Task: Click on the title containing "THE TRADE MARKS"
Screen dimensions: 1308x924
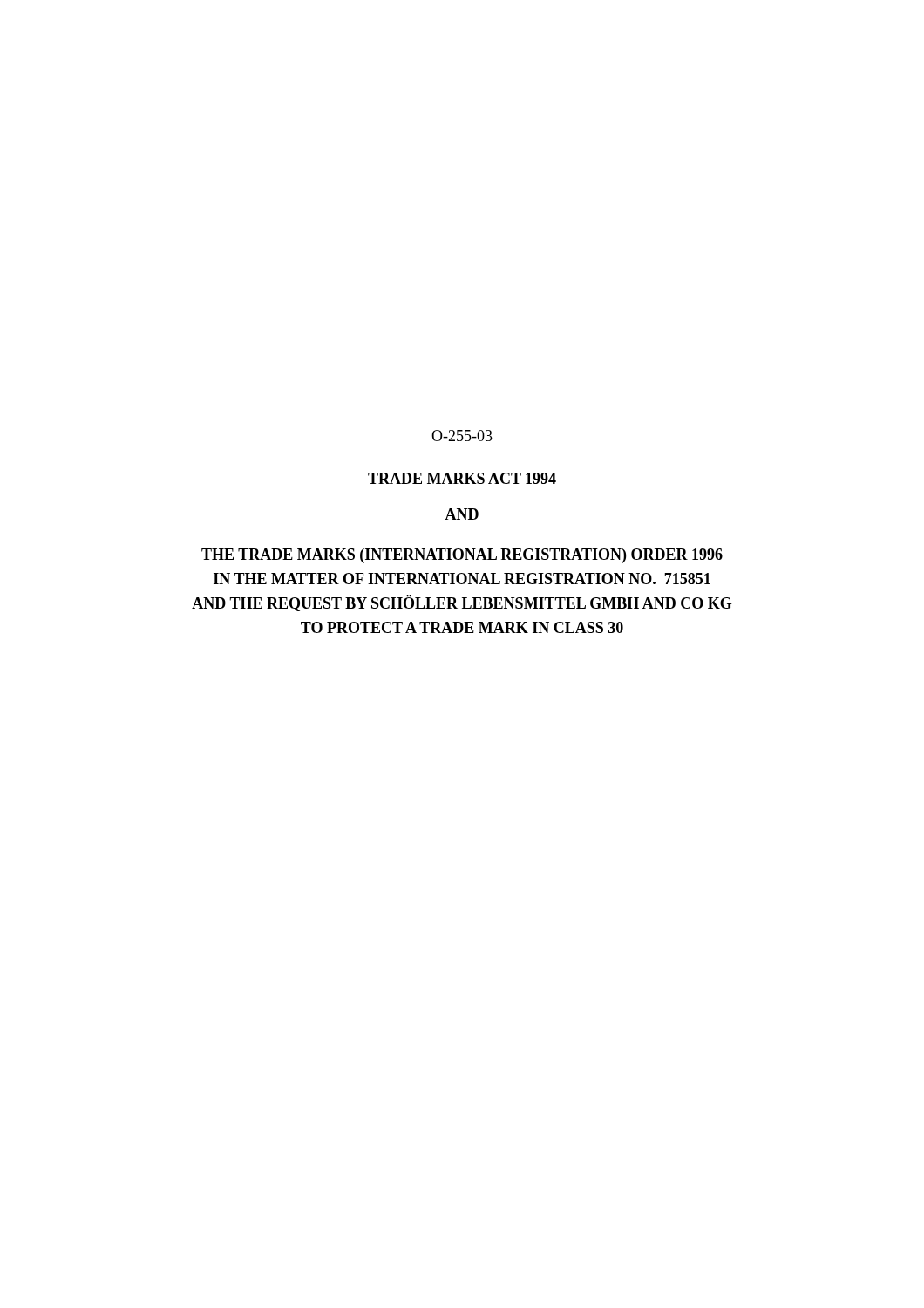Action: pos(462,591)
